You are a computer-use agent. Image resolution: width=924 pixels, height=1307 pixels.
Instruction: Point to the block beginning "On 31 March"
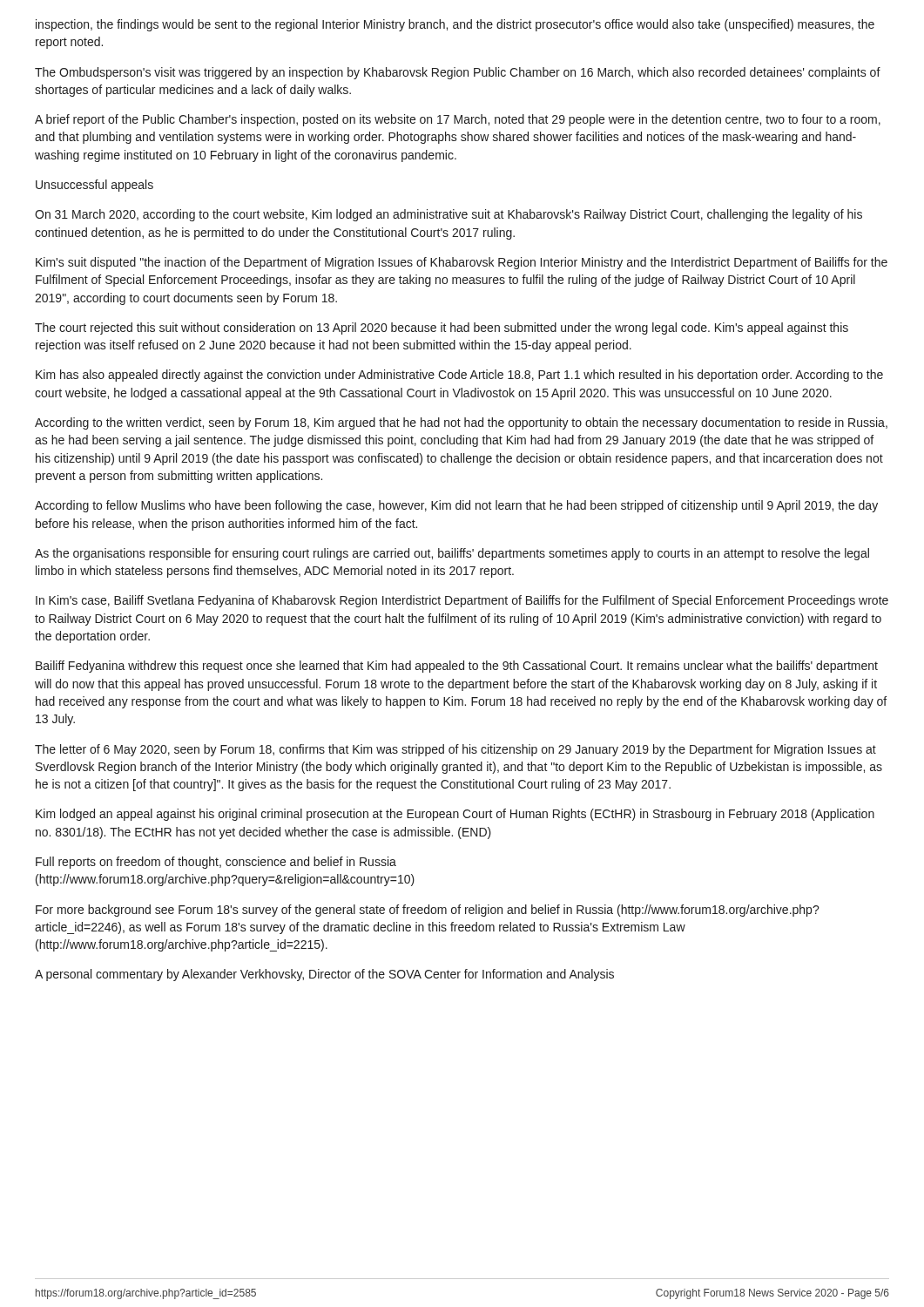pos(449,223)
